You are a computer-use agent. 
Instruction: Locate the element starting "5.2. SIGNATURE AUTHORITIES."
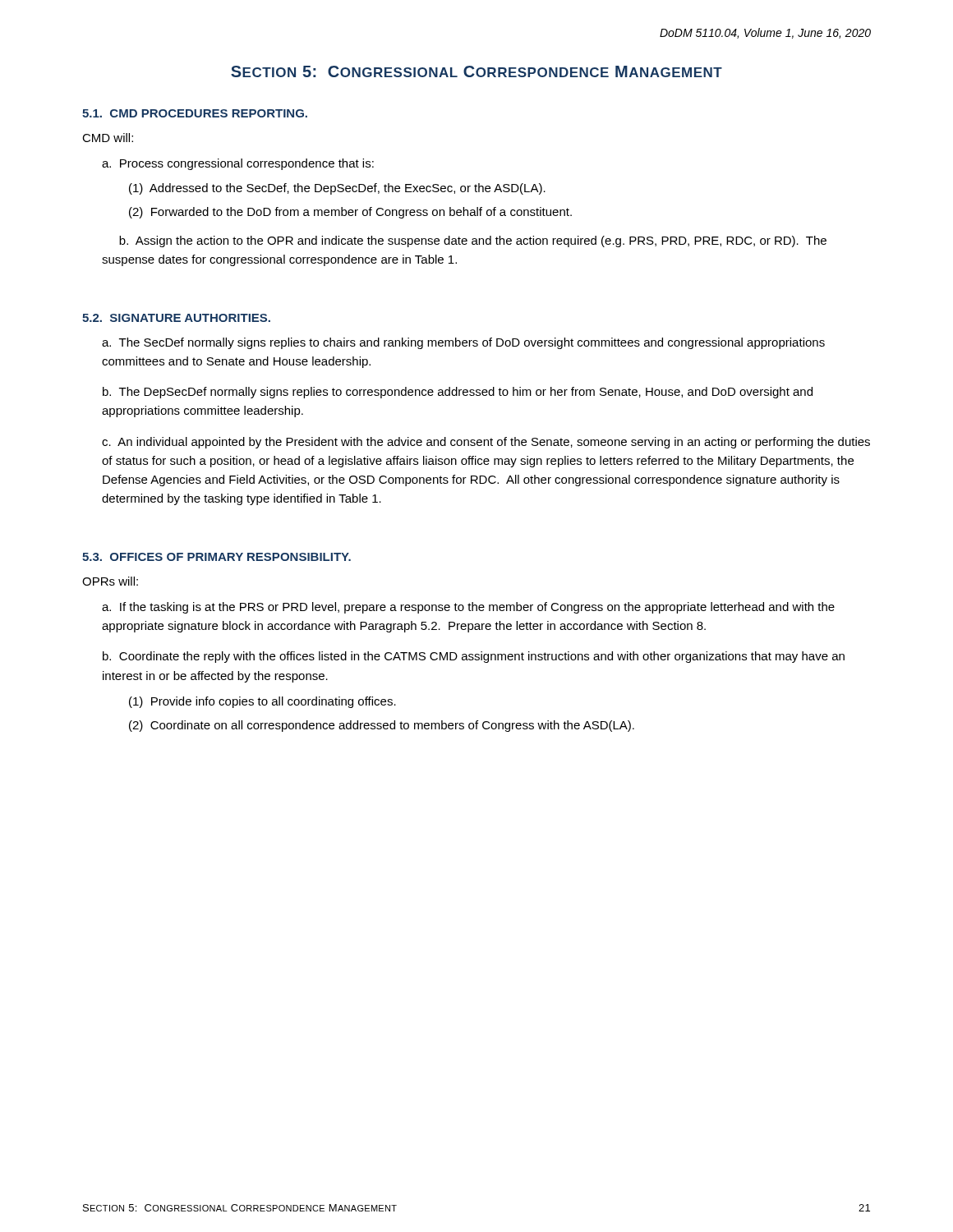click(x=177, y=317)
